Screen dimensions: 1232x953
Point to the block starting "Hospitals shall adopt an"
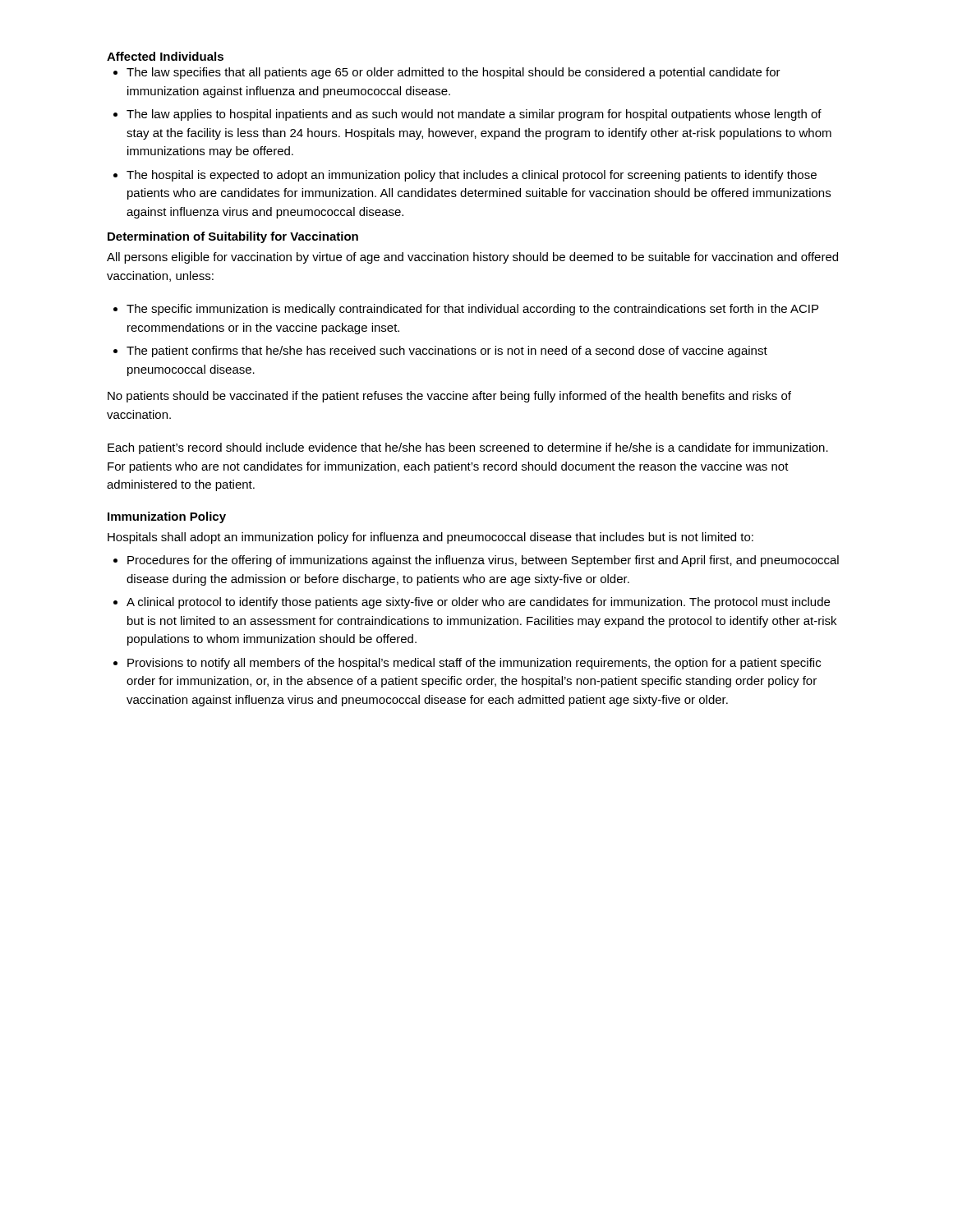[x=430, y=536]
